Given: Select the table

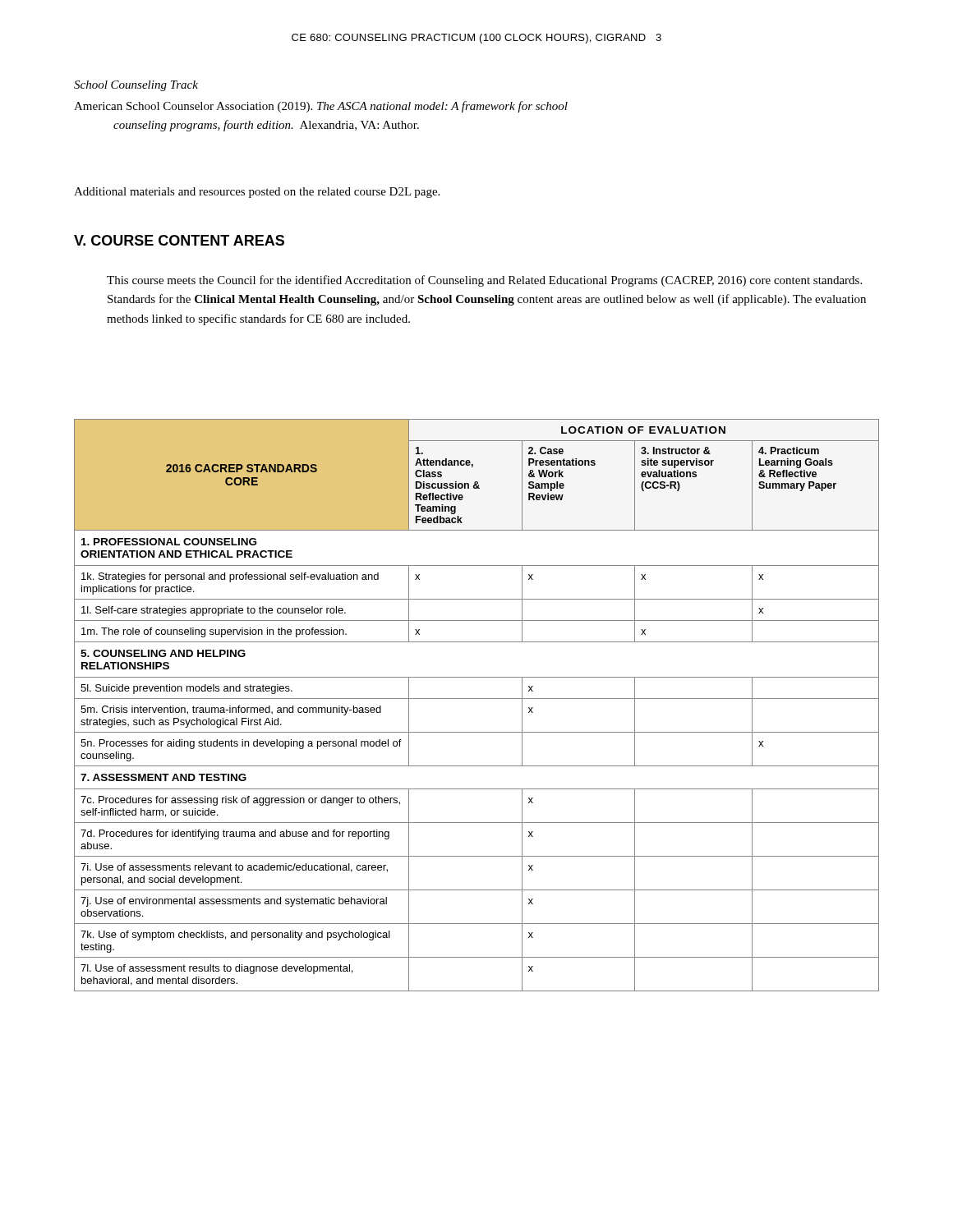Looking at the screenshot, I should point(476,705).
